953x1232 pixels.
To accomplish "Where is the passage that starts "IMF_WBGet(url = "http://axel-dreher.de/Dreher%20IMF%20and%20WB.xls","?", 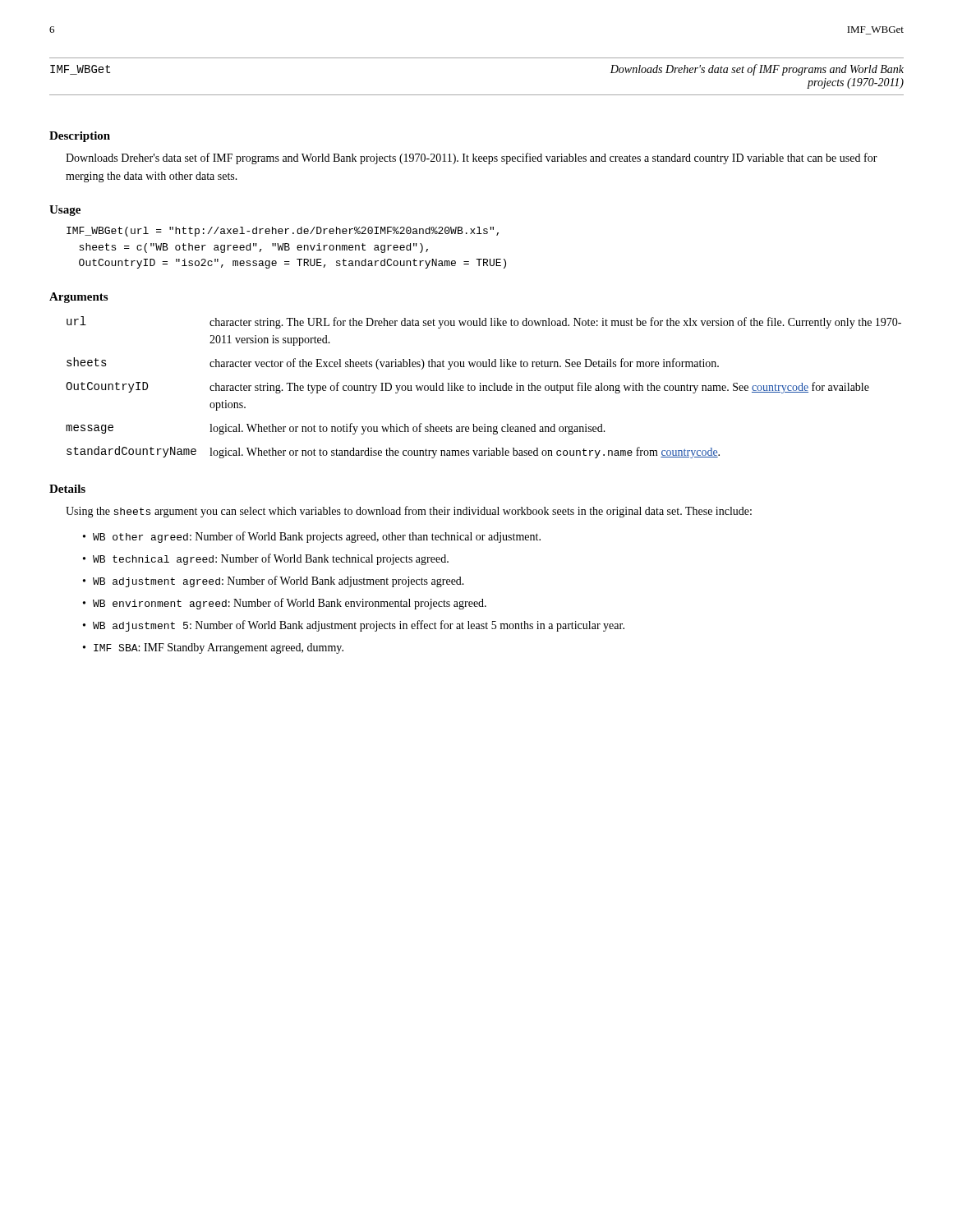I will (287, 248).
